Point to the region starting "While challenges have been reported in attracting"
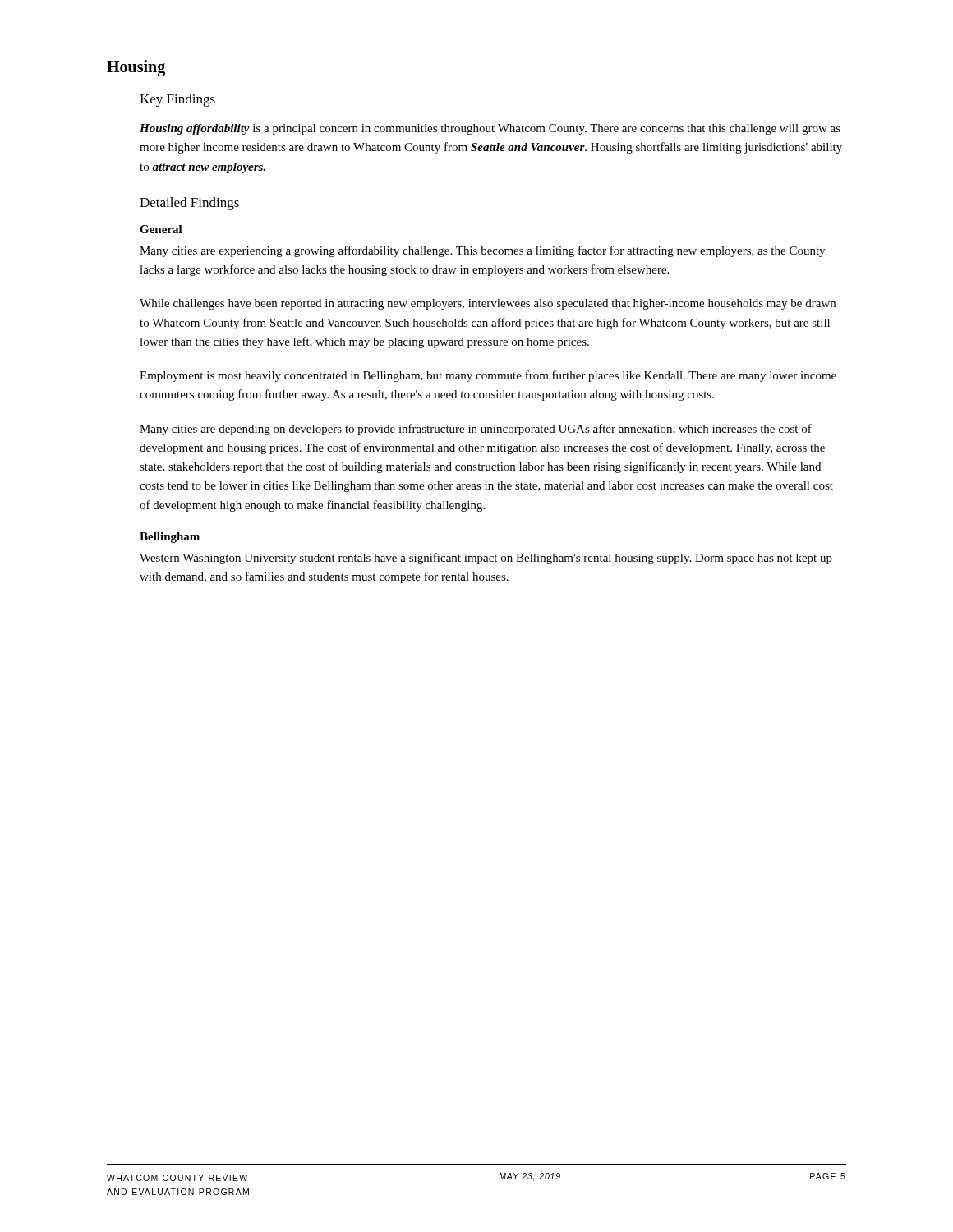This screenshot has width=953, height=1232. click(488, 322)
